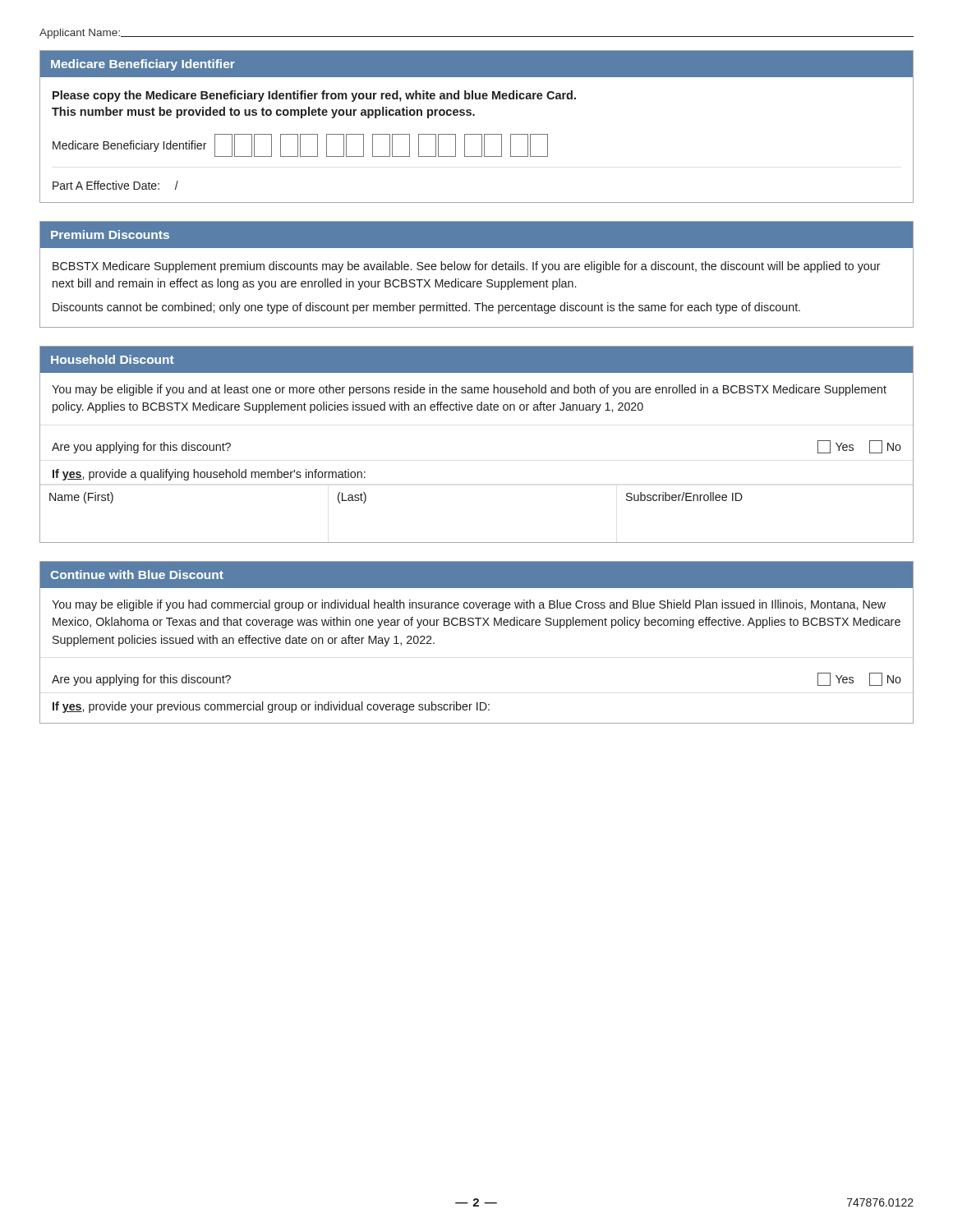Viewport: 953px width, 1232px height.
Task: Find the section header on this page that starts "Medicare Beneficiary Identifier Please"
Action: click(476, 126)
